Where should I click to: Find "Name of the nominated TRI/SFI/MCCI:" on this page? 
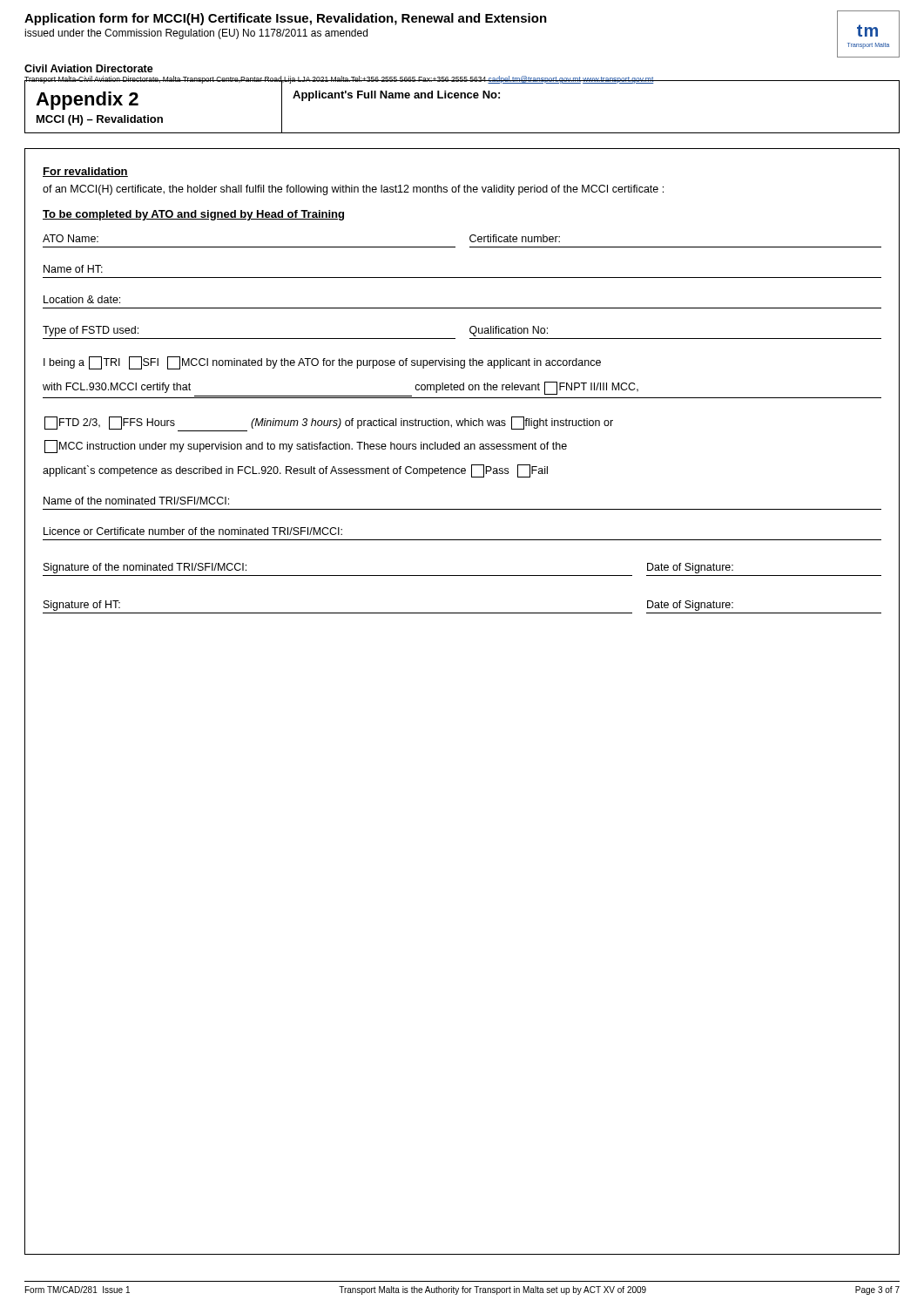462,502
